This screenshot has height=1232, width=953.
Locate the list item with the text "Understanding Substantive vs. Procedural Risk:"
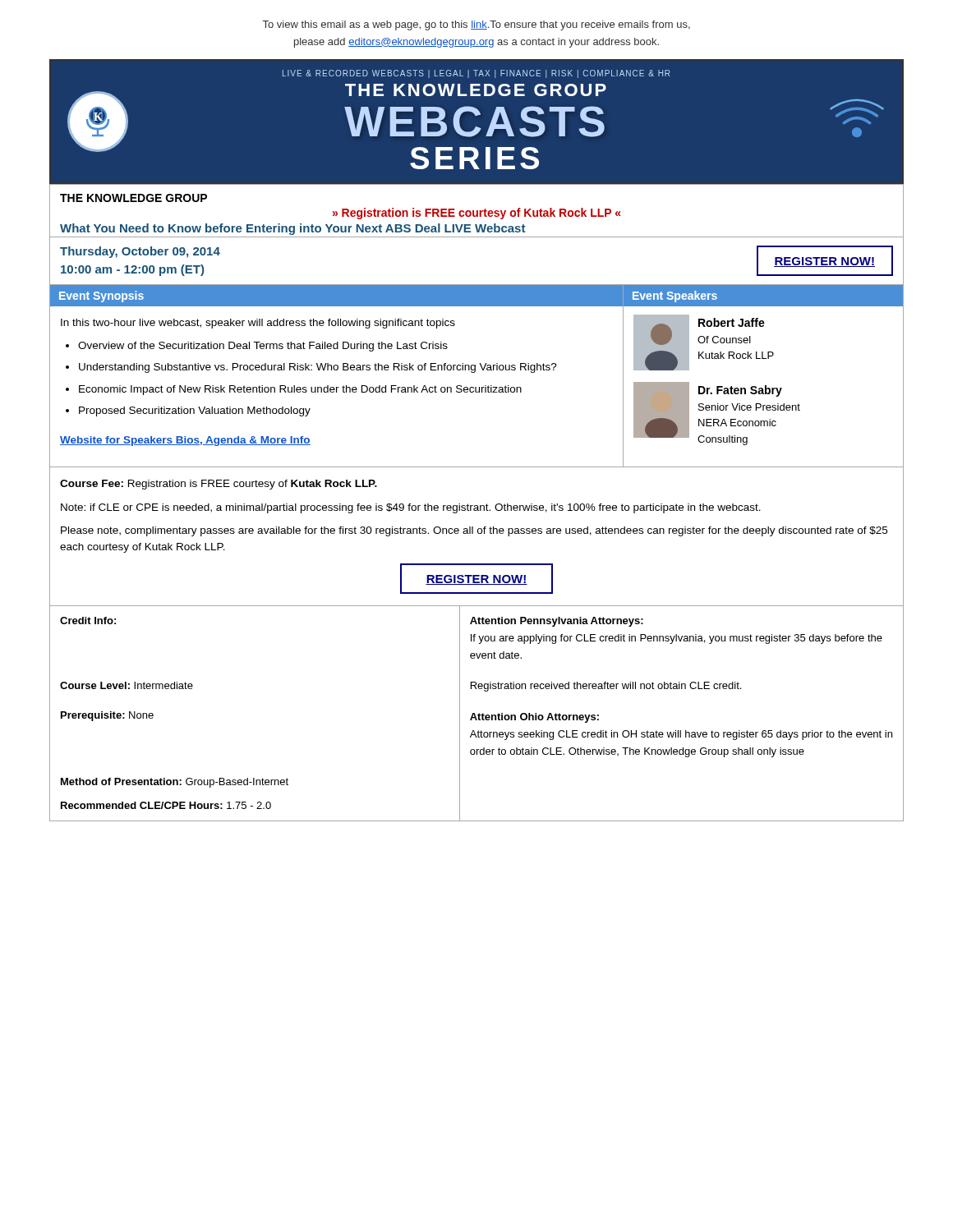(x=317, y=367)
